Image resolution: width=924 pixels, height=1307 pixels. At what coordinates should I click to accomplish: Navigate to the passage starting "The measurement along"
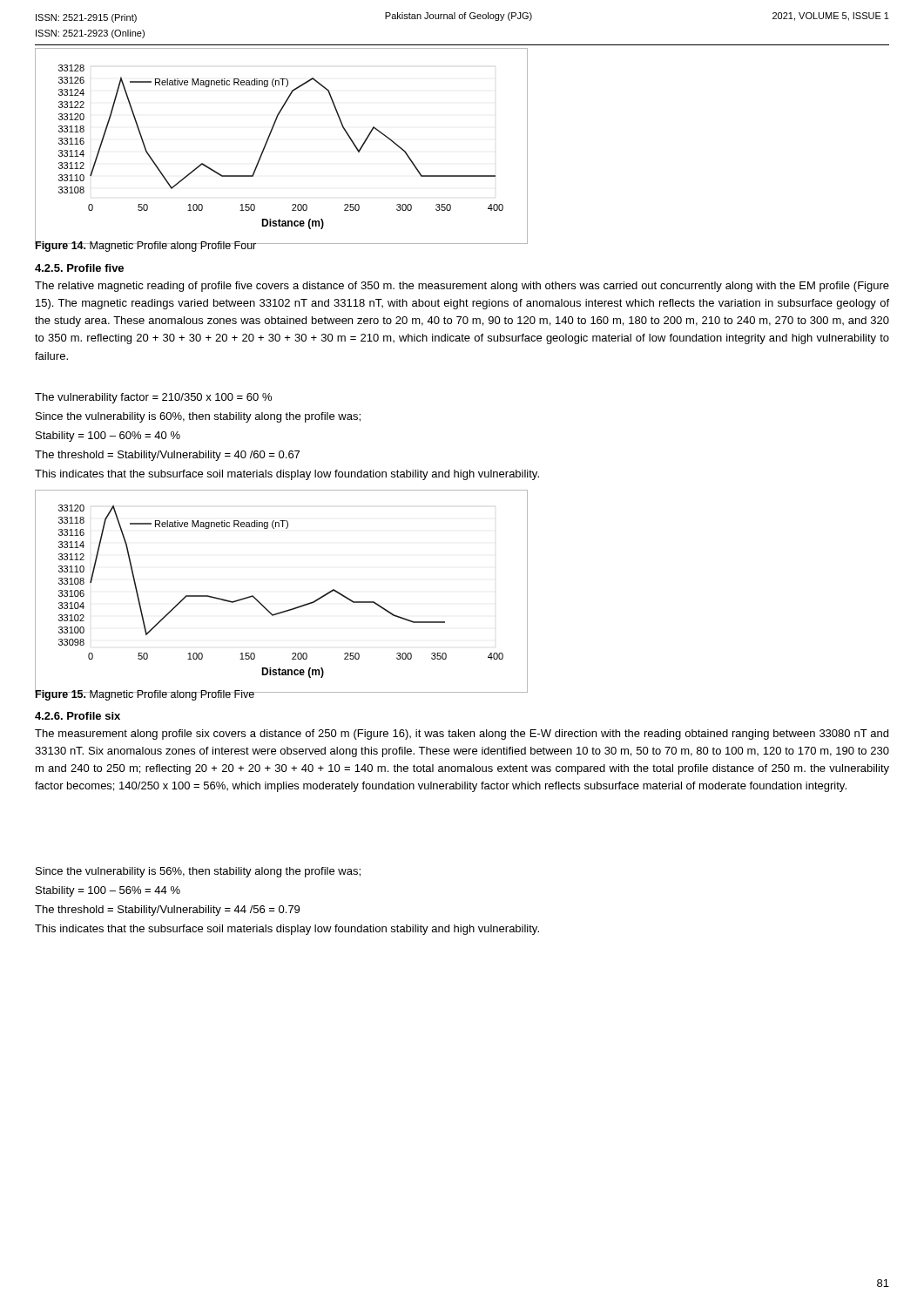(x=462, y=760)
